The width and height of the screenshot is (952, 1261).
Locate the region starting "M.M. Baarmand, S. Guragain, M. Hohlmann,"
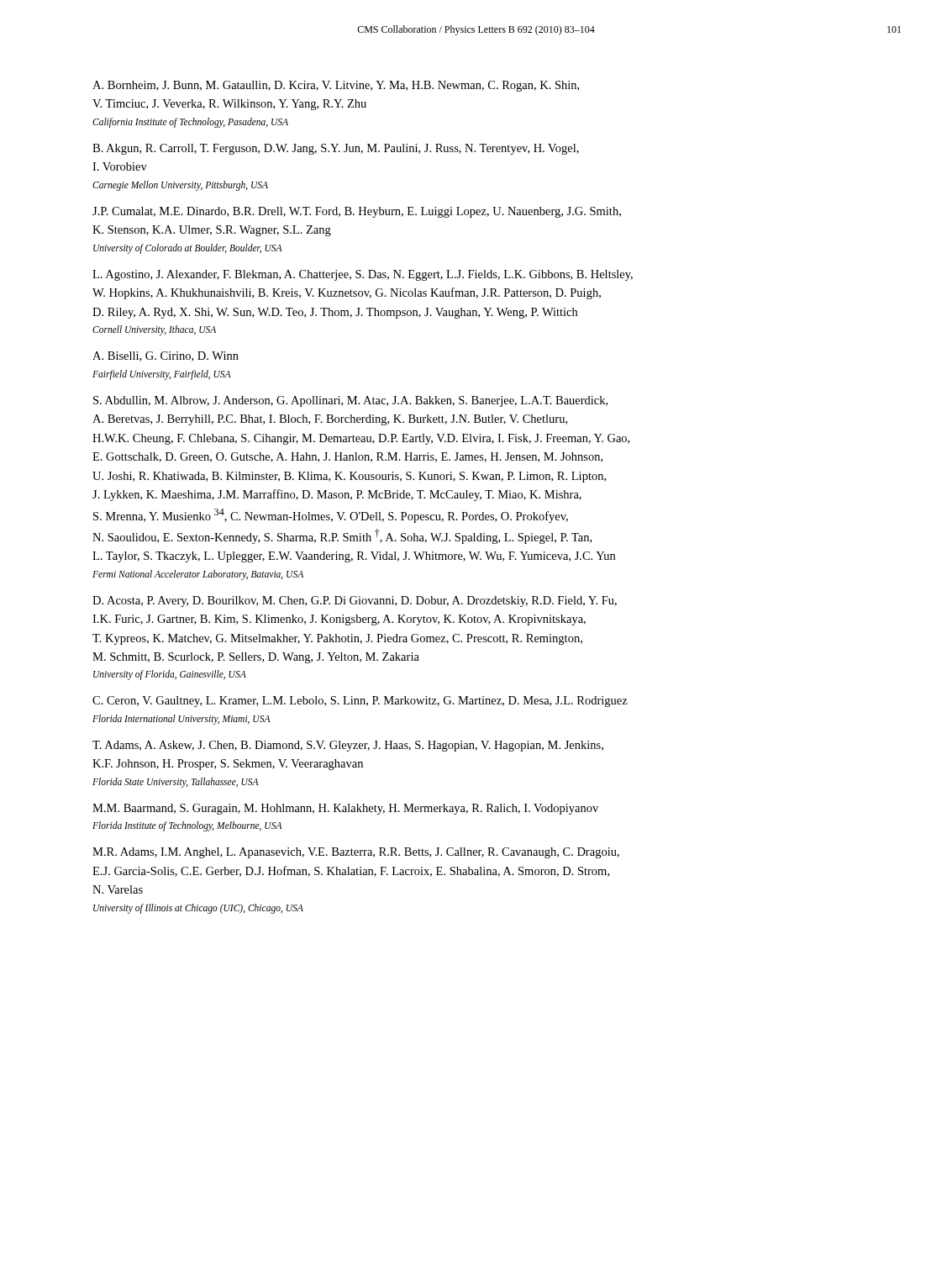476,808
